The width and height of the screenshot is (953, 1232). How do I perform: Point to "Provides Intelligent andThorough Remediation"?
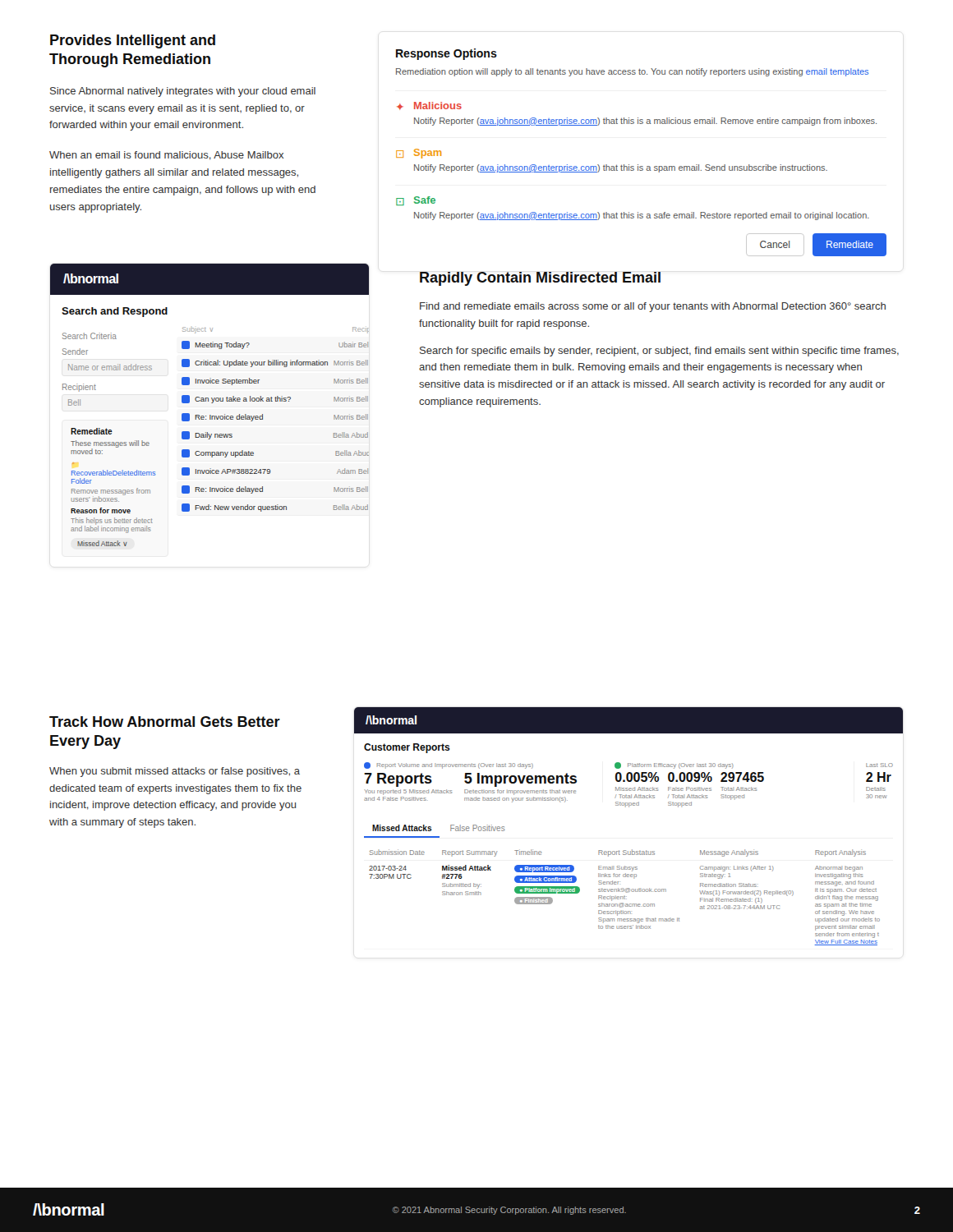click(x=189, y=50)
